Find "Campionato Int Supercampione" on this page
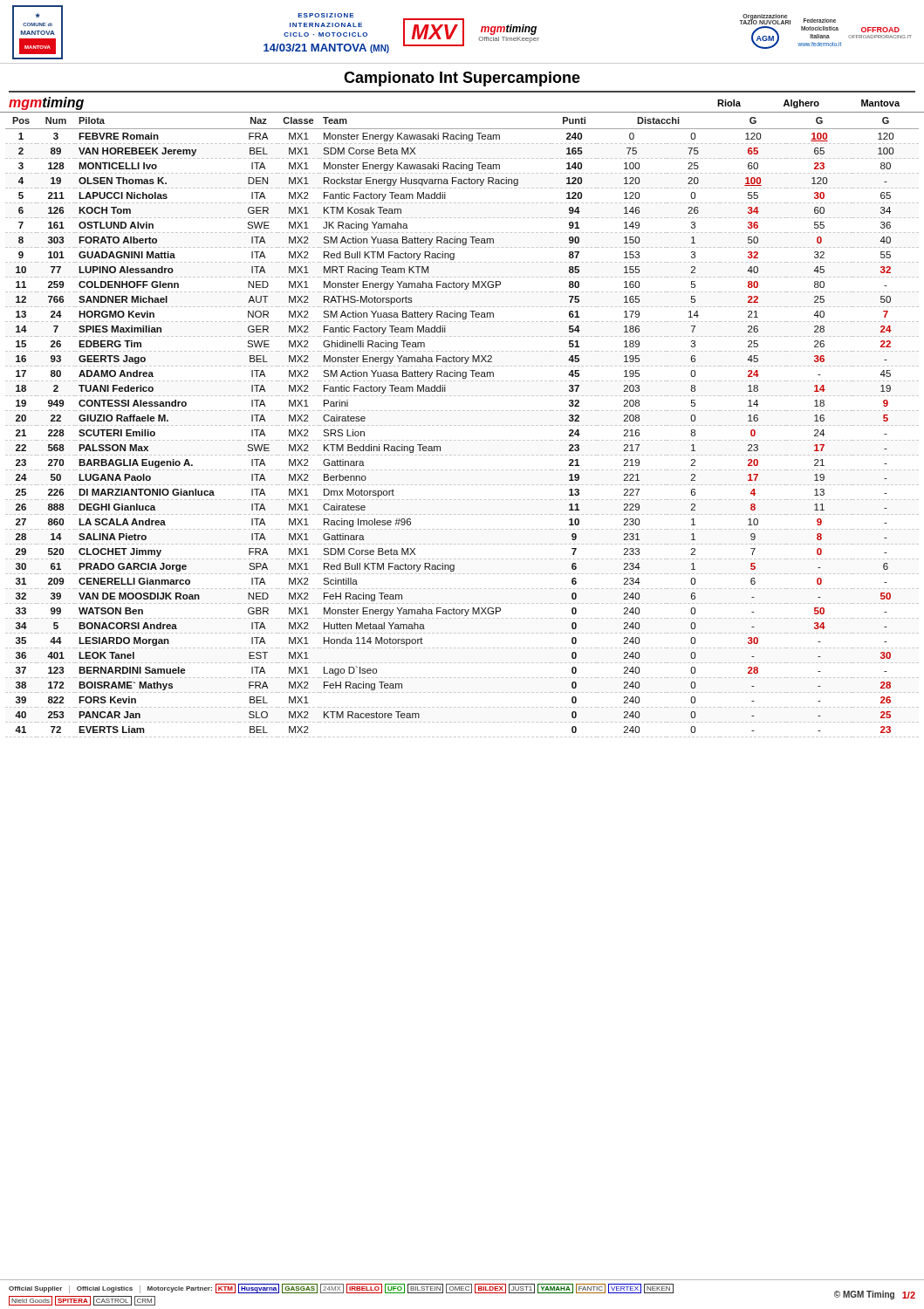 pos(462,78)
